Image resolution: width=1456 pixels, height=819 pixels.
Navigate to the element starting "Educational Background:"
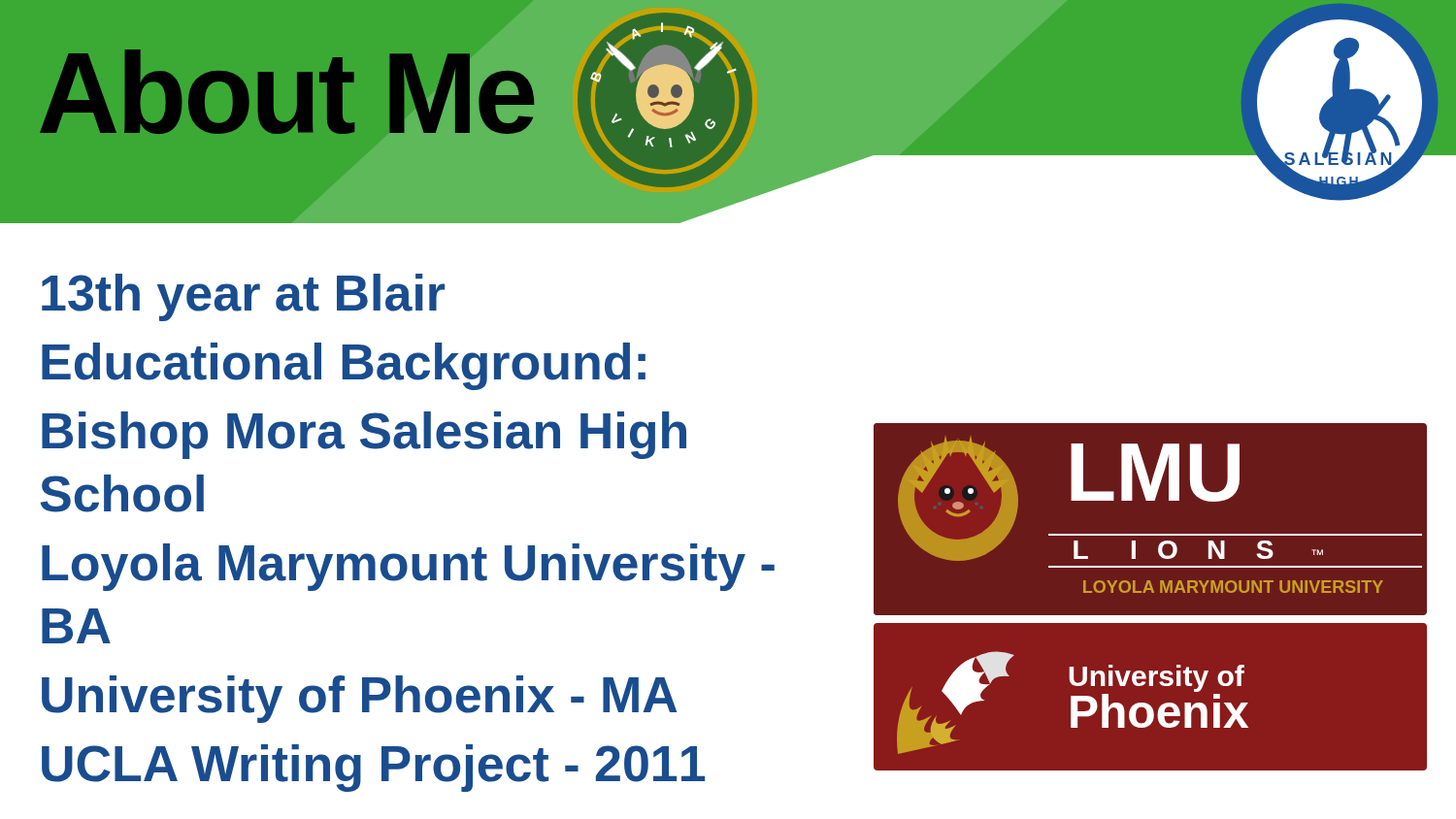click(345, 362)
